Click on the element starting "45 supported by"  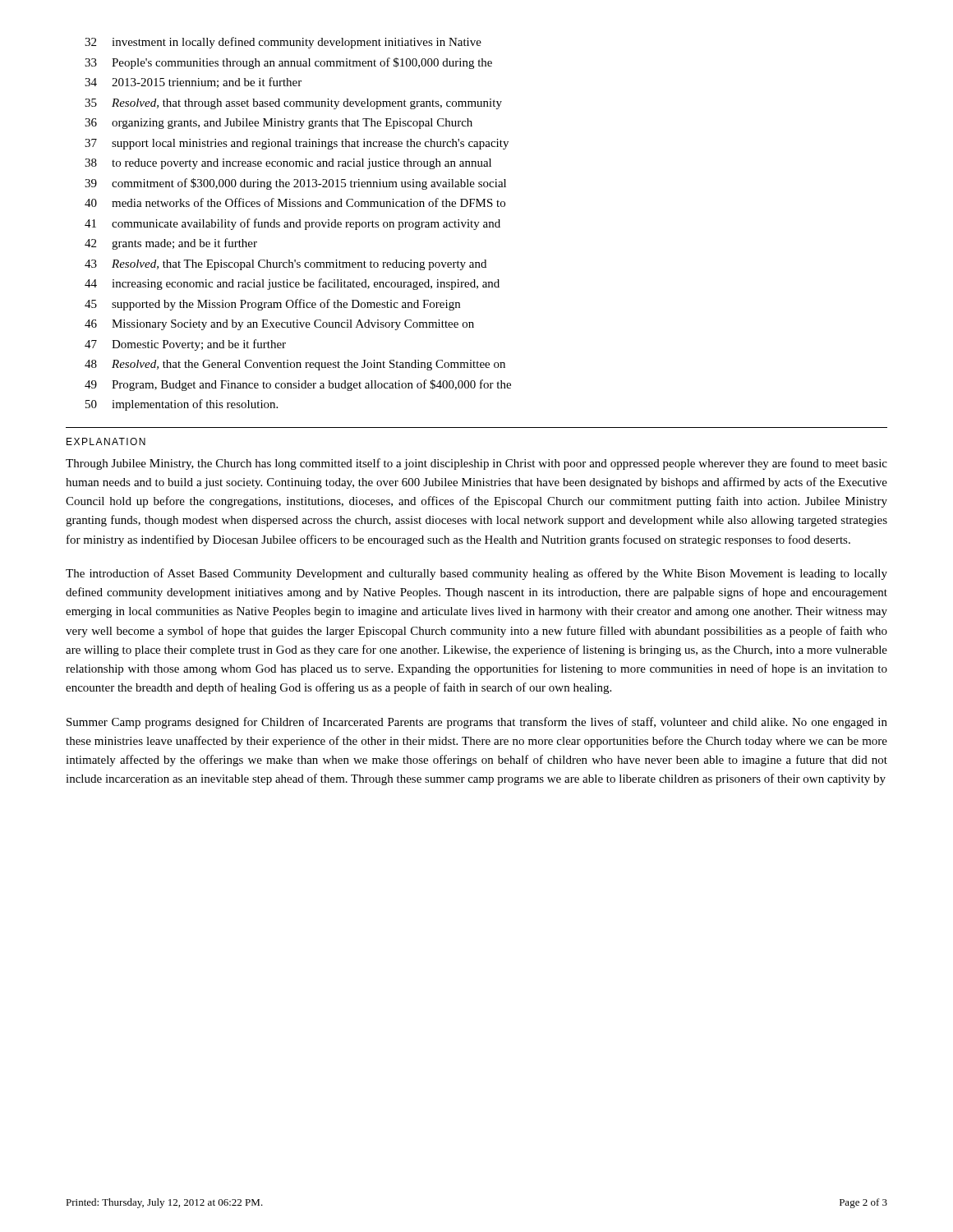coord(272,305)
